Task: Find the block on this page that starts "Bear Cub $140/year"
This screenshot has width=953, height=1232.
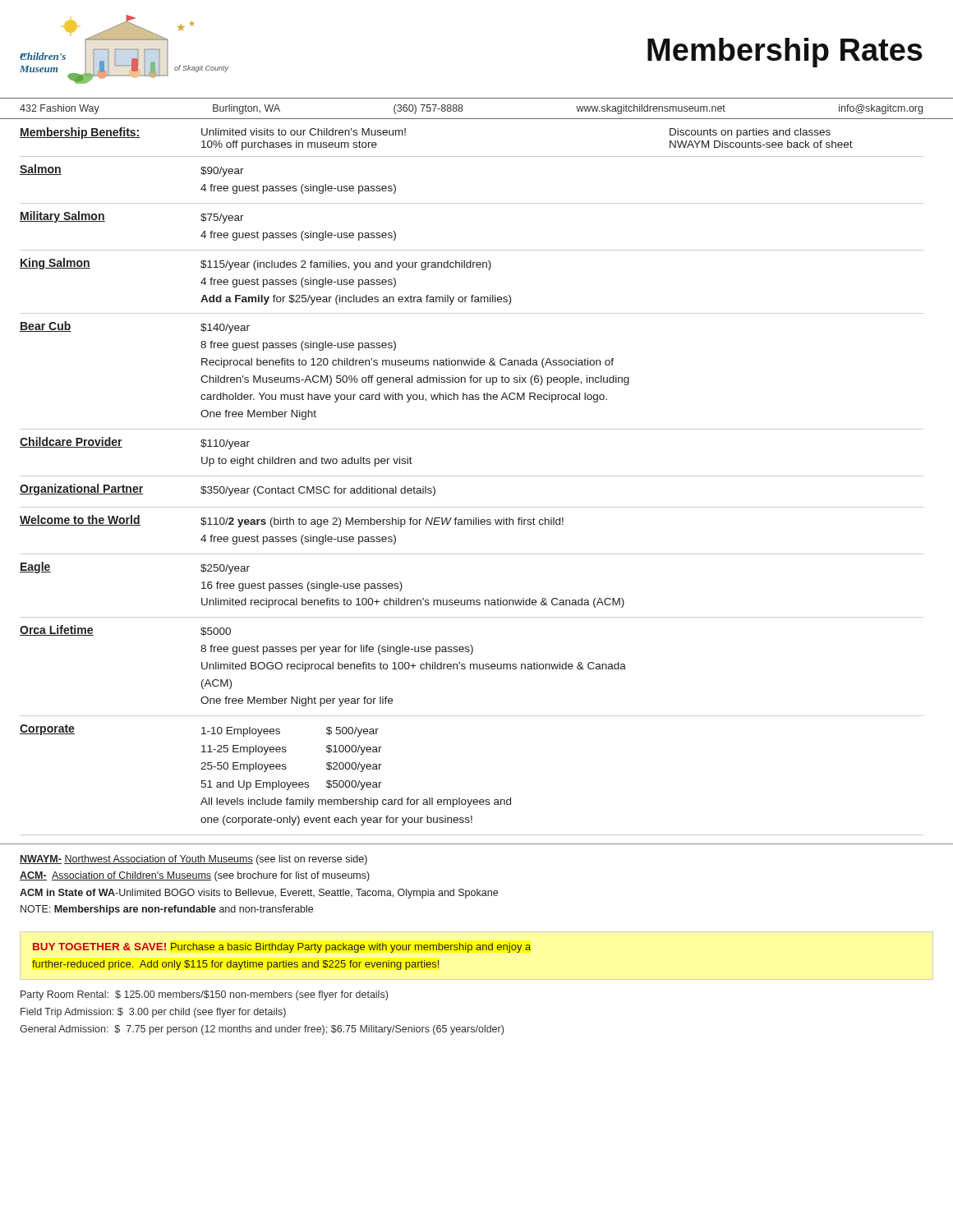Action: (472, 371)
